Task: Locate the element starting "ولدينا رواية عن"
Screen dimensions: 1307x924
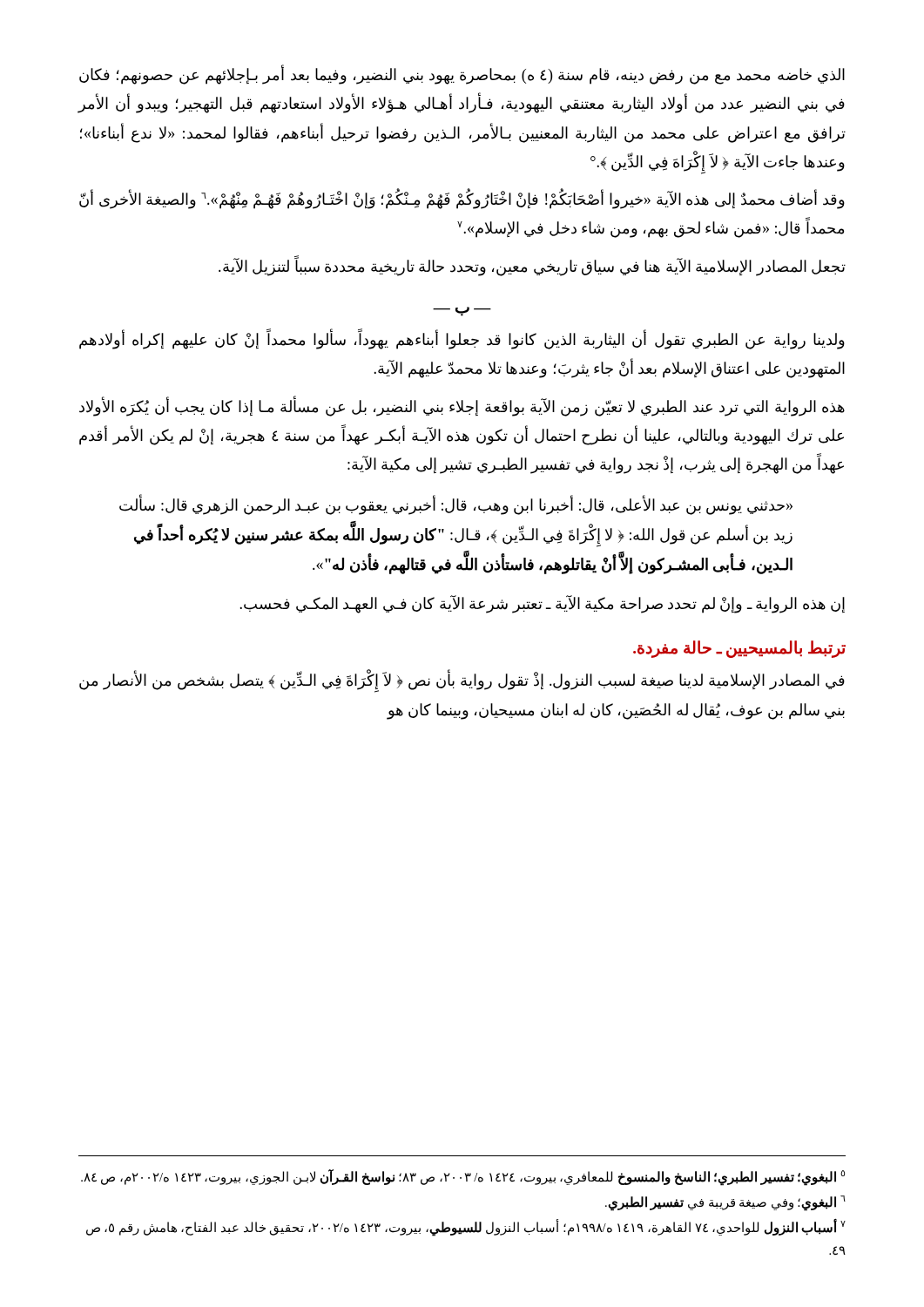Action: [462, 354]
